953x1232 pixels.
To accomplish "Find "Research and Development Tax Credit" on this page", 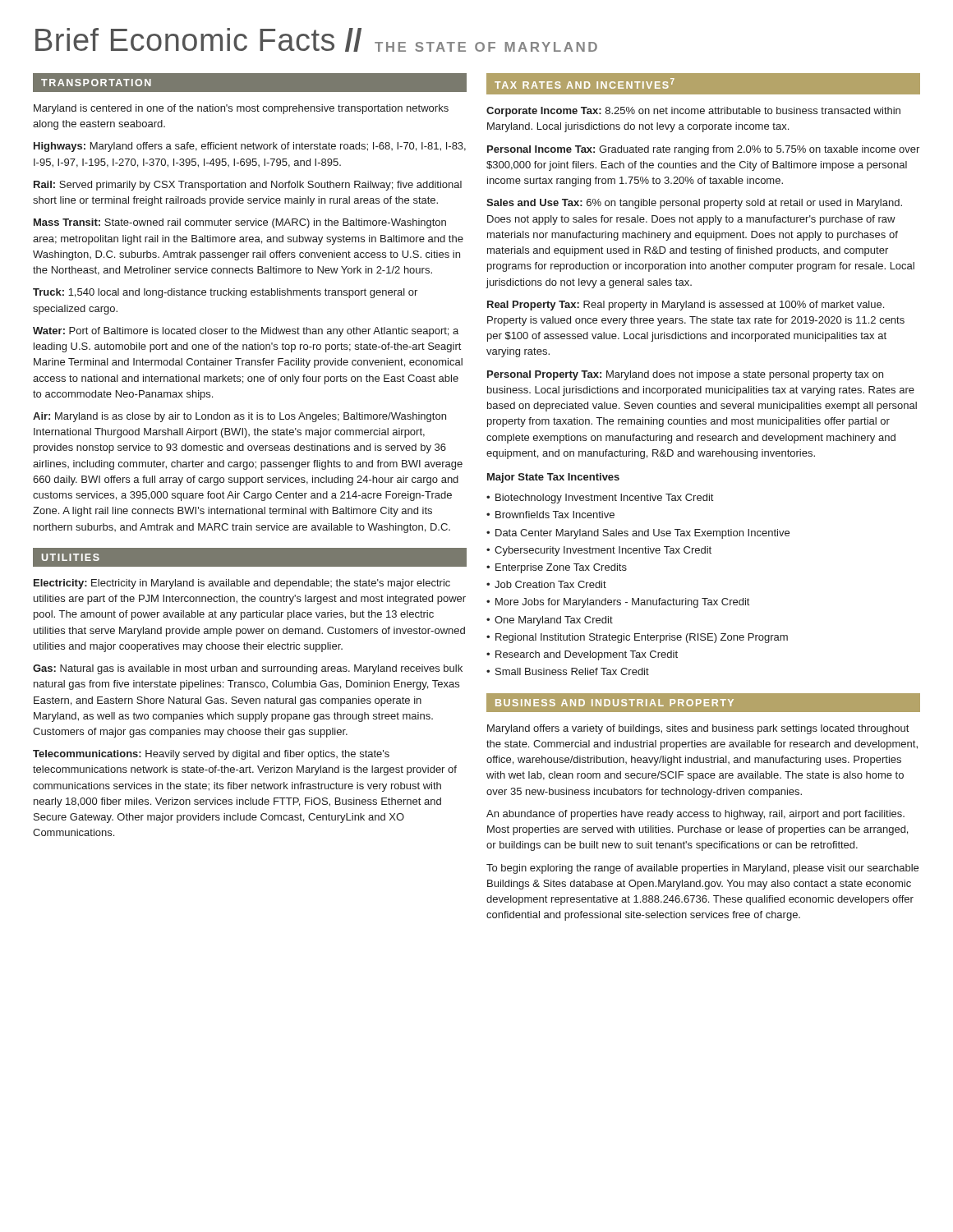I will coord(586,654).
